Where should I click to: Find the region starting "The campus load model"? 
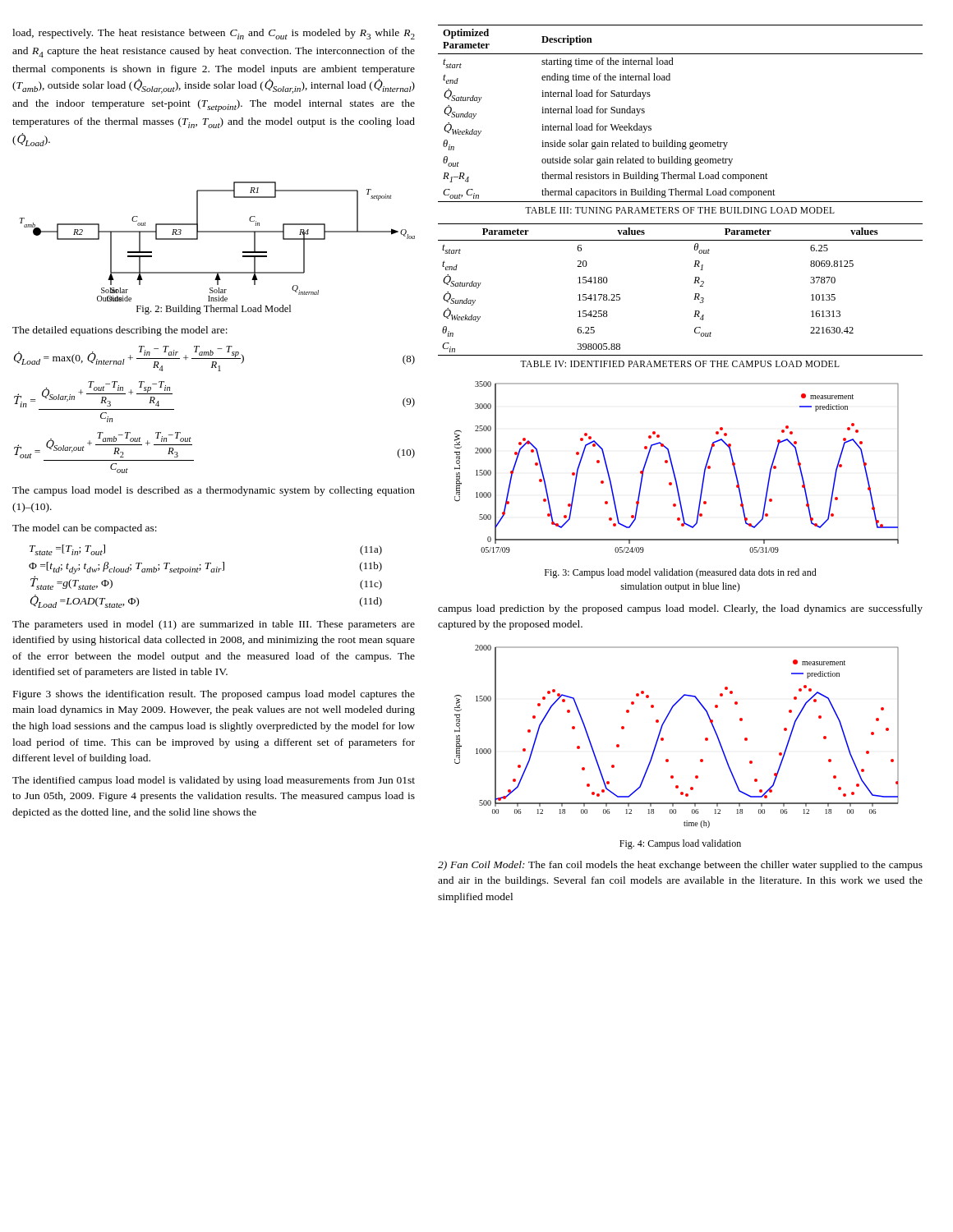pyautogui.click(x=214, y=491)
